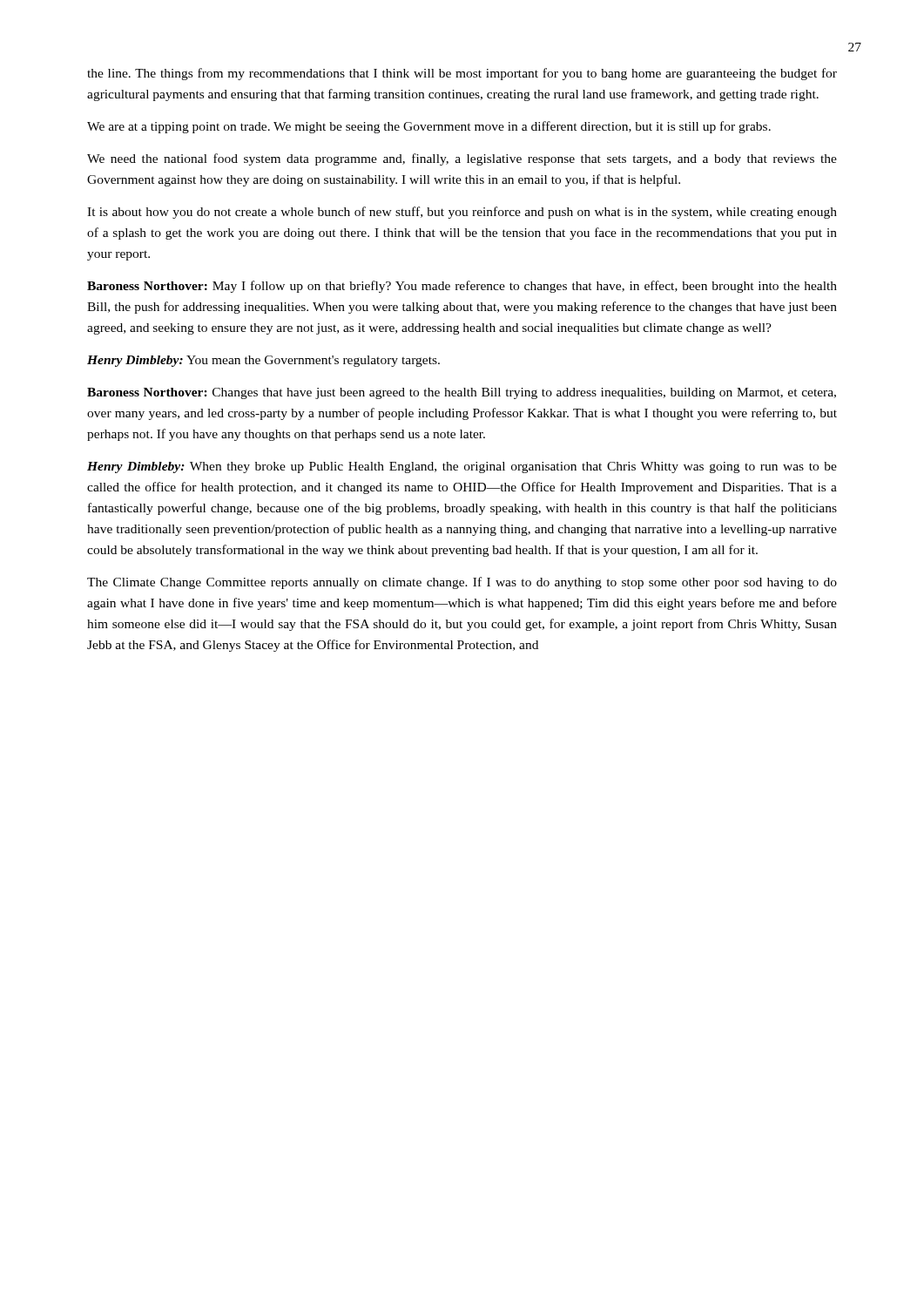924x1307 pixels.
Task: Click the passage that begins "We need the national"
Action: 462,169
